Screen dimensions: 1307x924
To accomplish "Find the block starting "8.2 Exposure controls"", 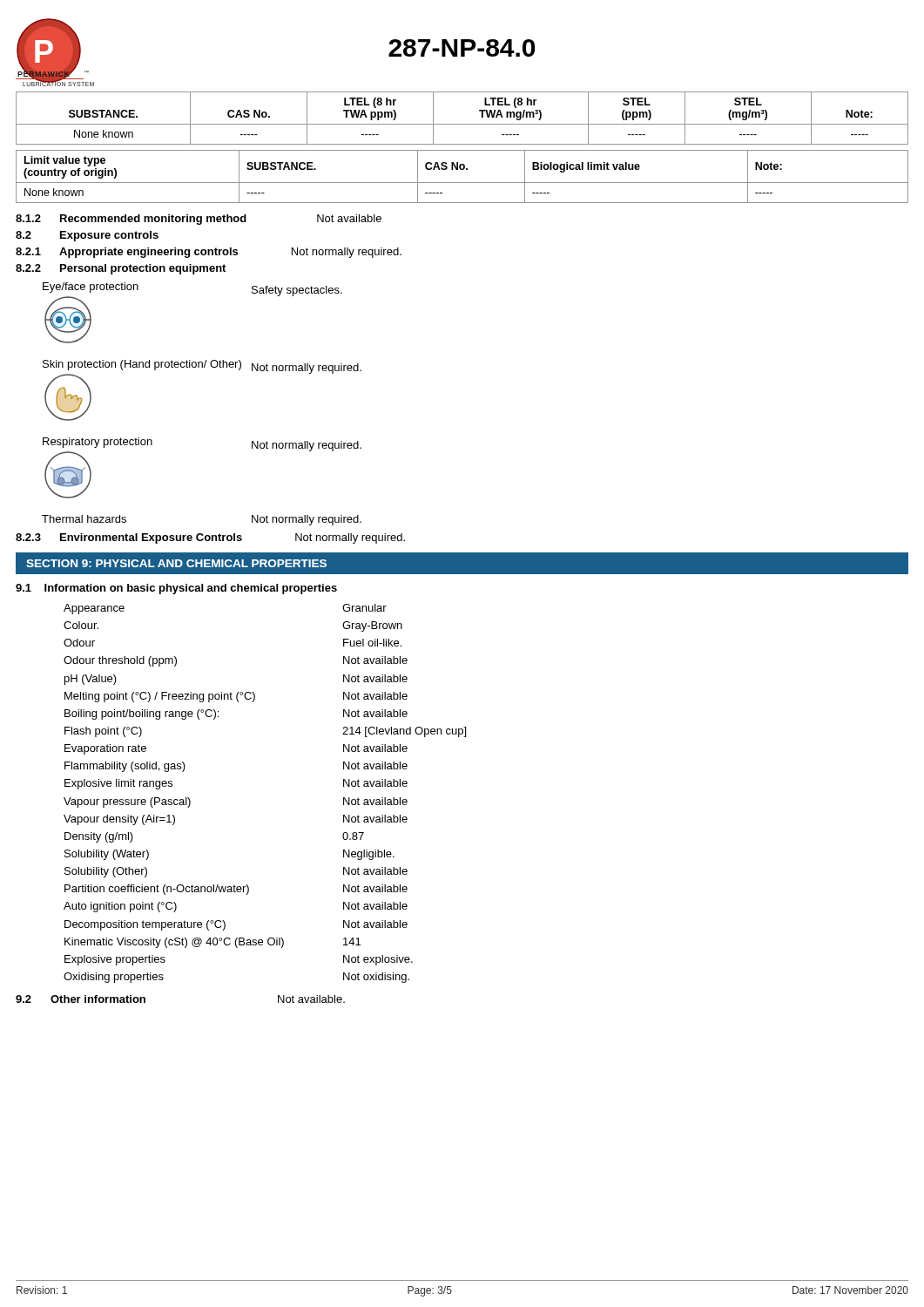I will click(87, 235).
